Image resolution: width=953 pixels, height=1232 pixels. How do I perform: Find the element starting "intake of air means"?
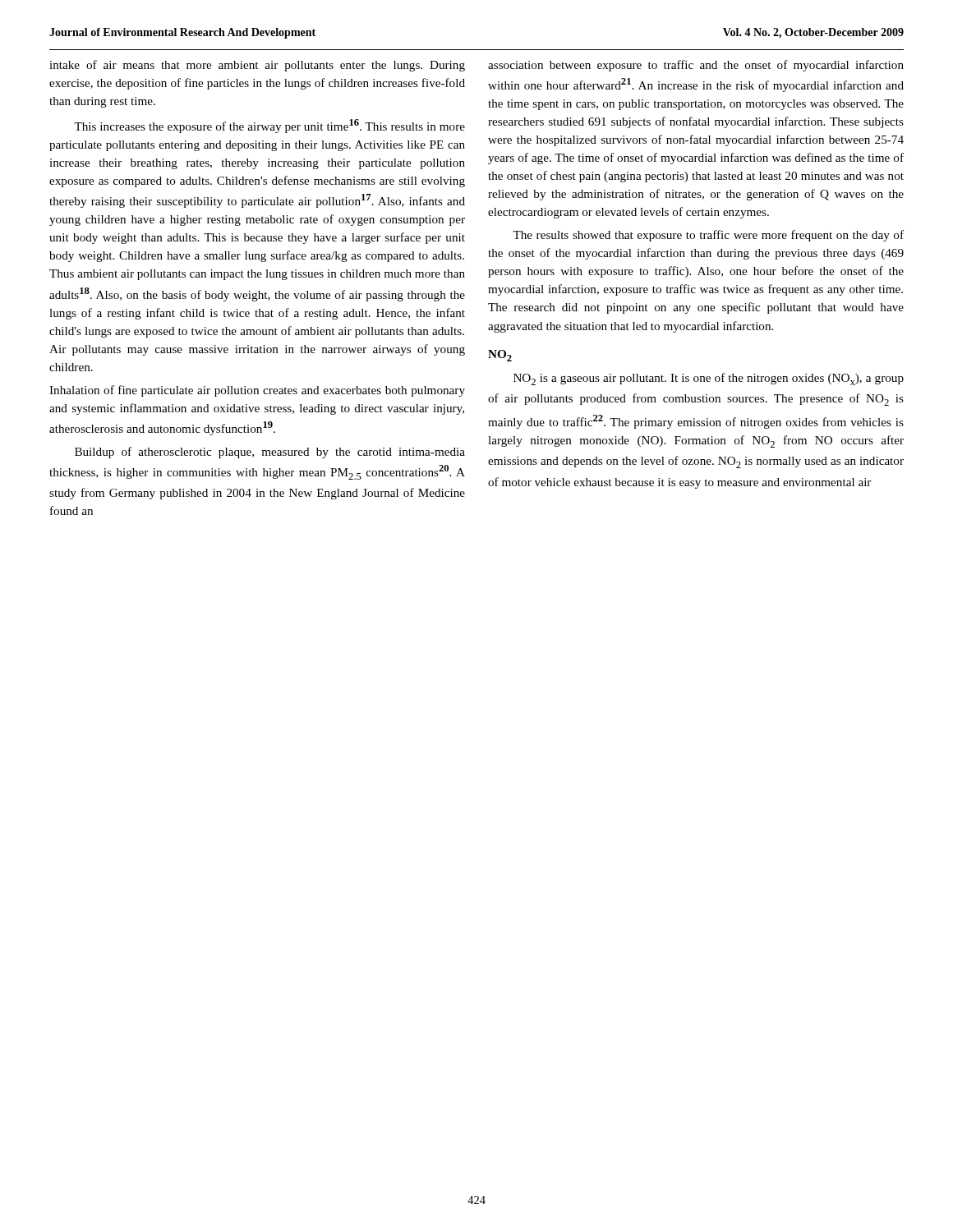pos(257,288)
